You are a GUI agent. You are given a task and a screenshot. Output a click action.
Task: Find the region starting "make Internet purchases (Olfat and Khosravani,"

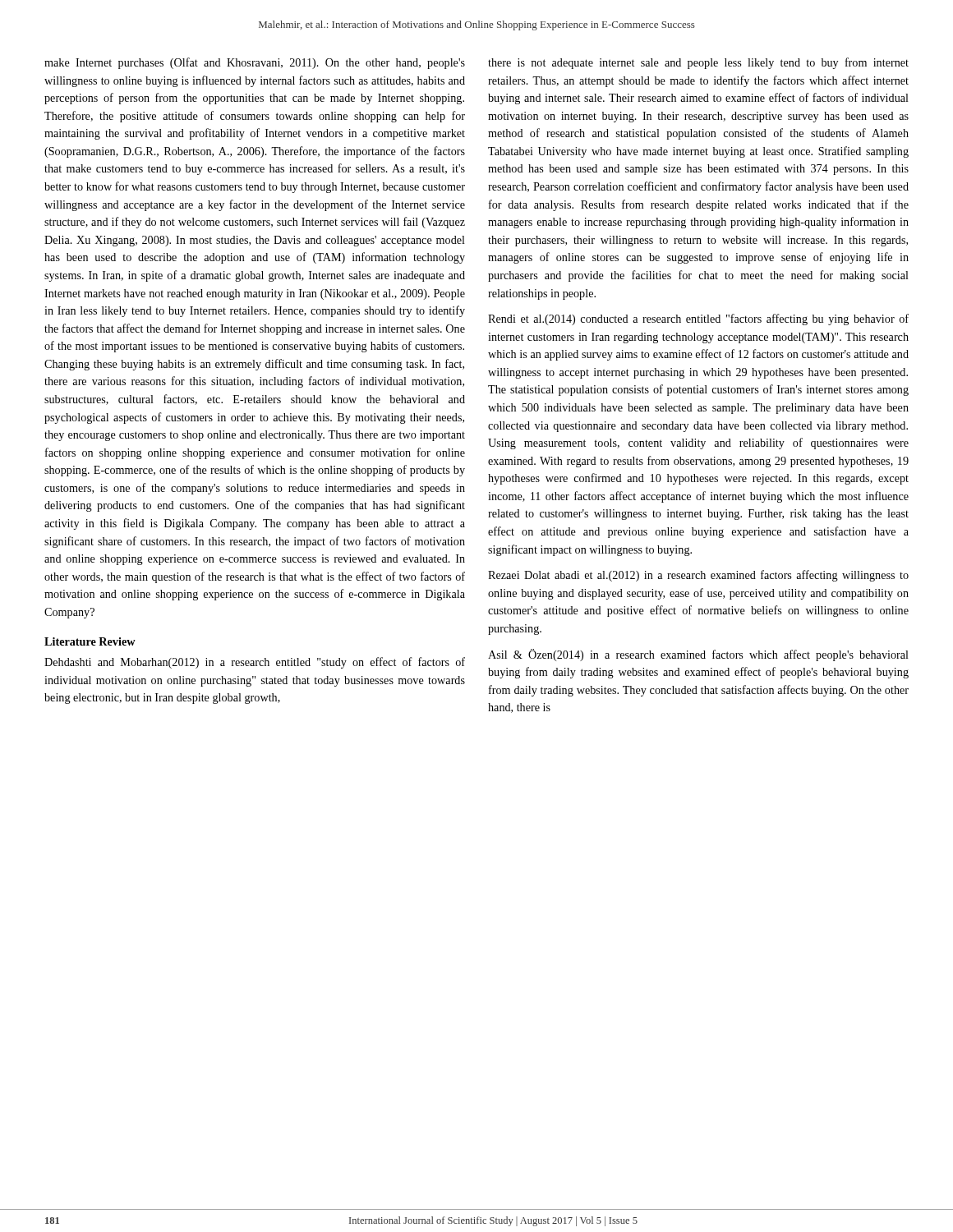pos(255,338)
